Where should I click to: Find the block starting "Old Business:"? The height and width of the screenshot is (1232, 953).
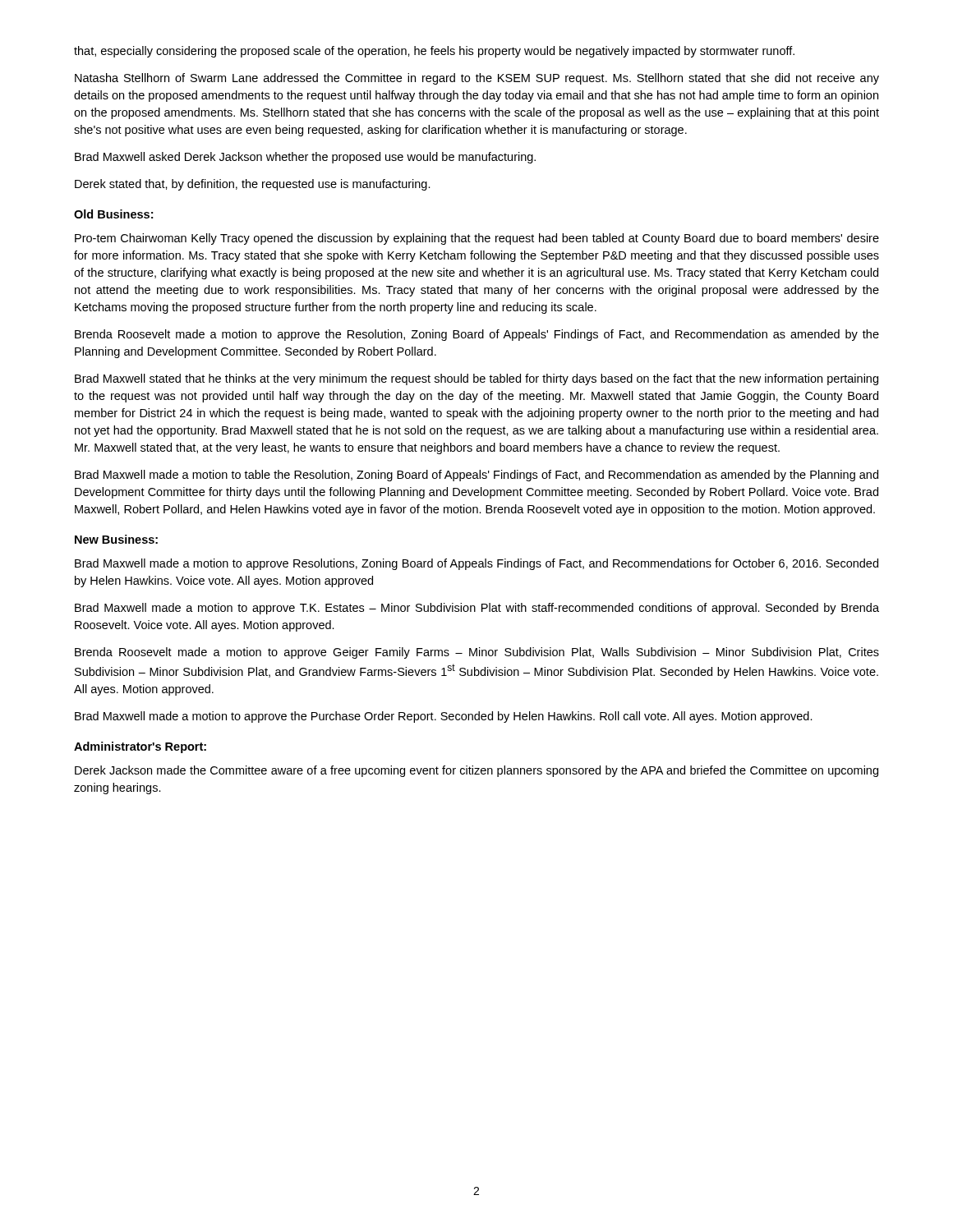[114, 214]
